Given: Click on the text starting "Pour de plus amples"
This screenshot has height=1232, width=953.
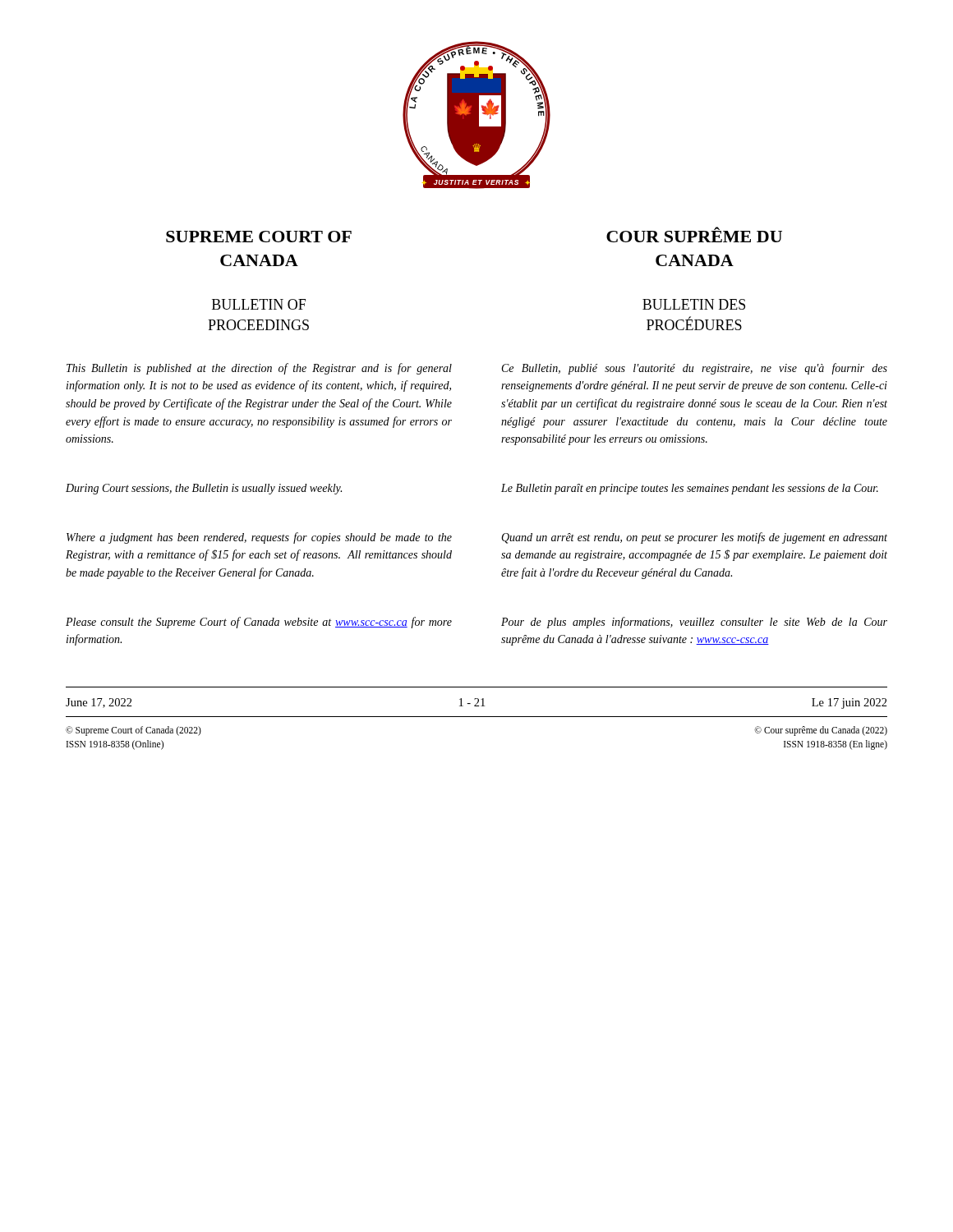Looking at the screenshot, I should pyautogui.click(x=694, y=631).
